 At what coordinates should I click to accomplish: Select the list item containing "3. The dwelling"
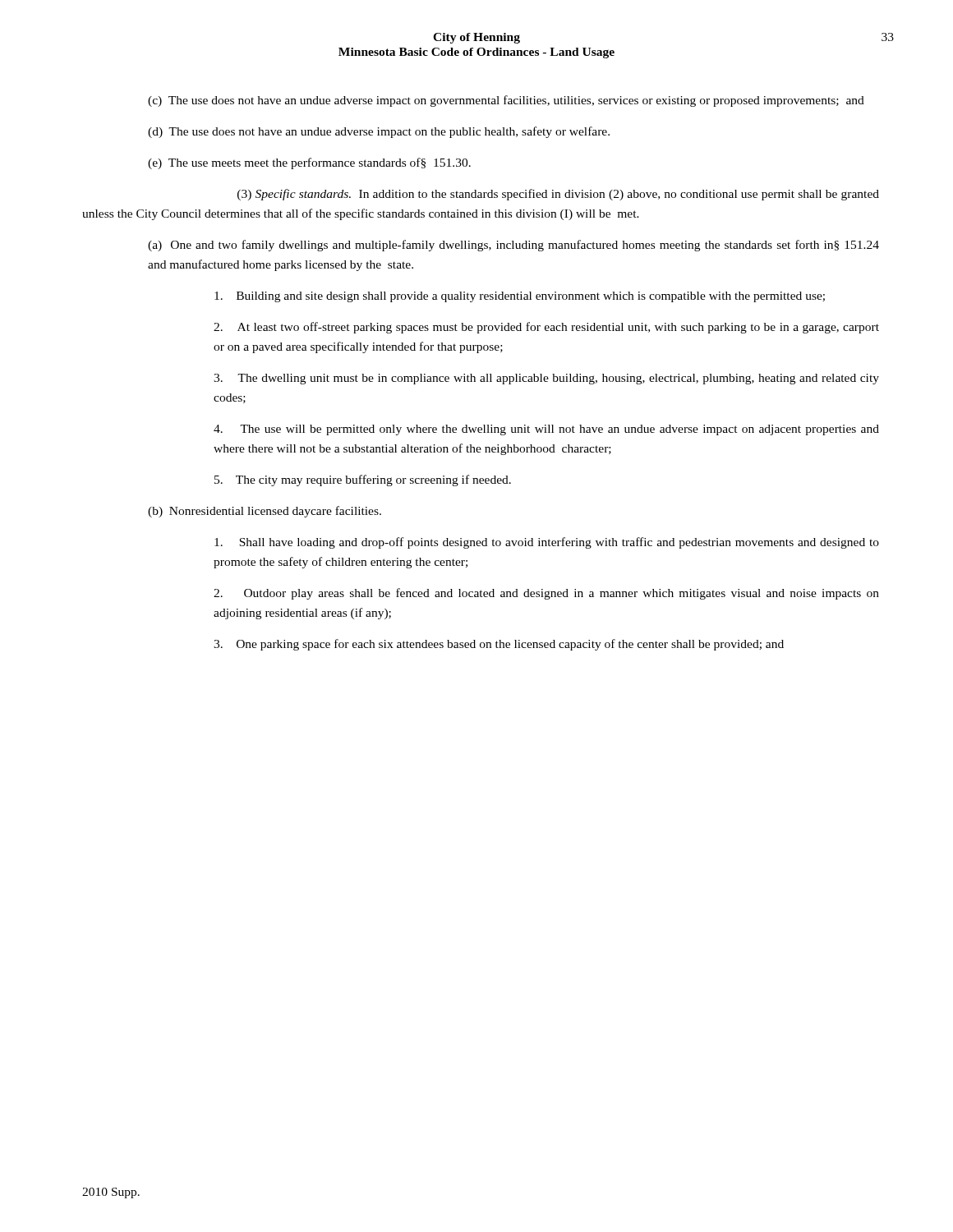(x=546, y=387)
